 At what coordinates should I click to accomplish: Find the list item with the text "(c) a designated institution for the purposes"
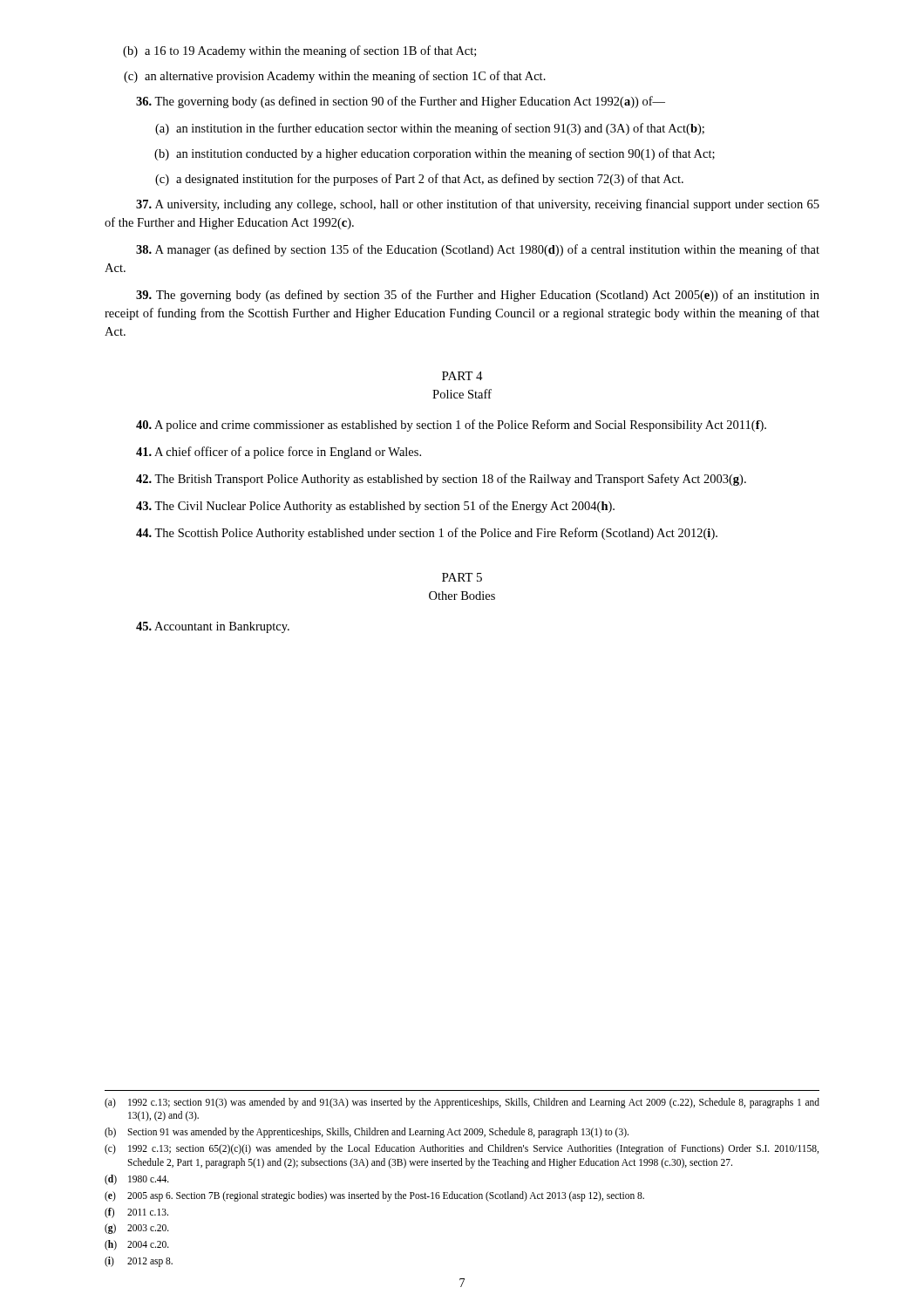[478, 179]
